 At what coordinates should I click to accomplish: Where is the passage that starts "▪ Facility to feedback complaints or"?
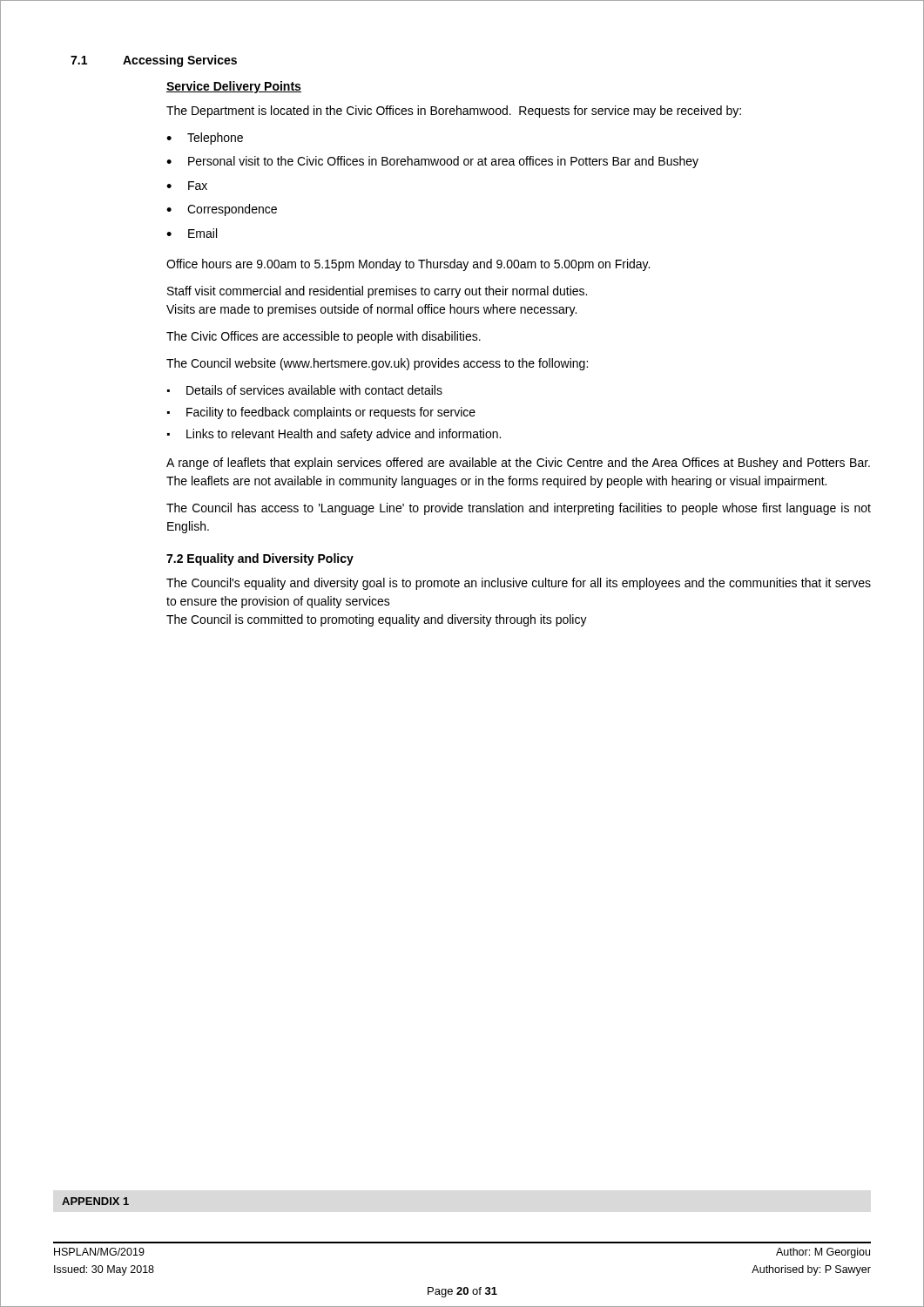tap(321, 412)
